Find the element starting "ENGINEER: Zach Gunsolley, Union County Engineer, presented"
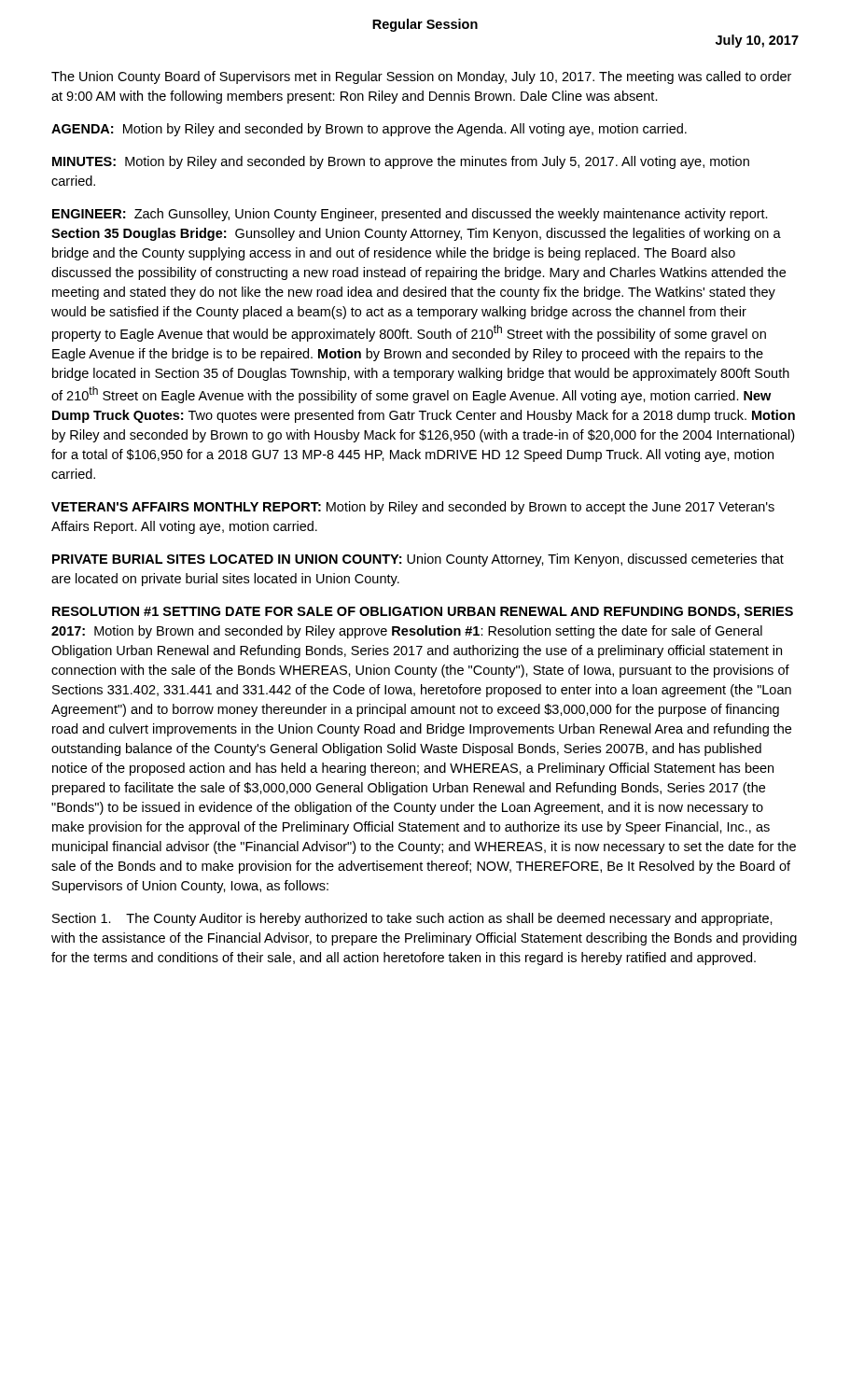 (x=423, y=344)
